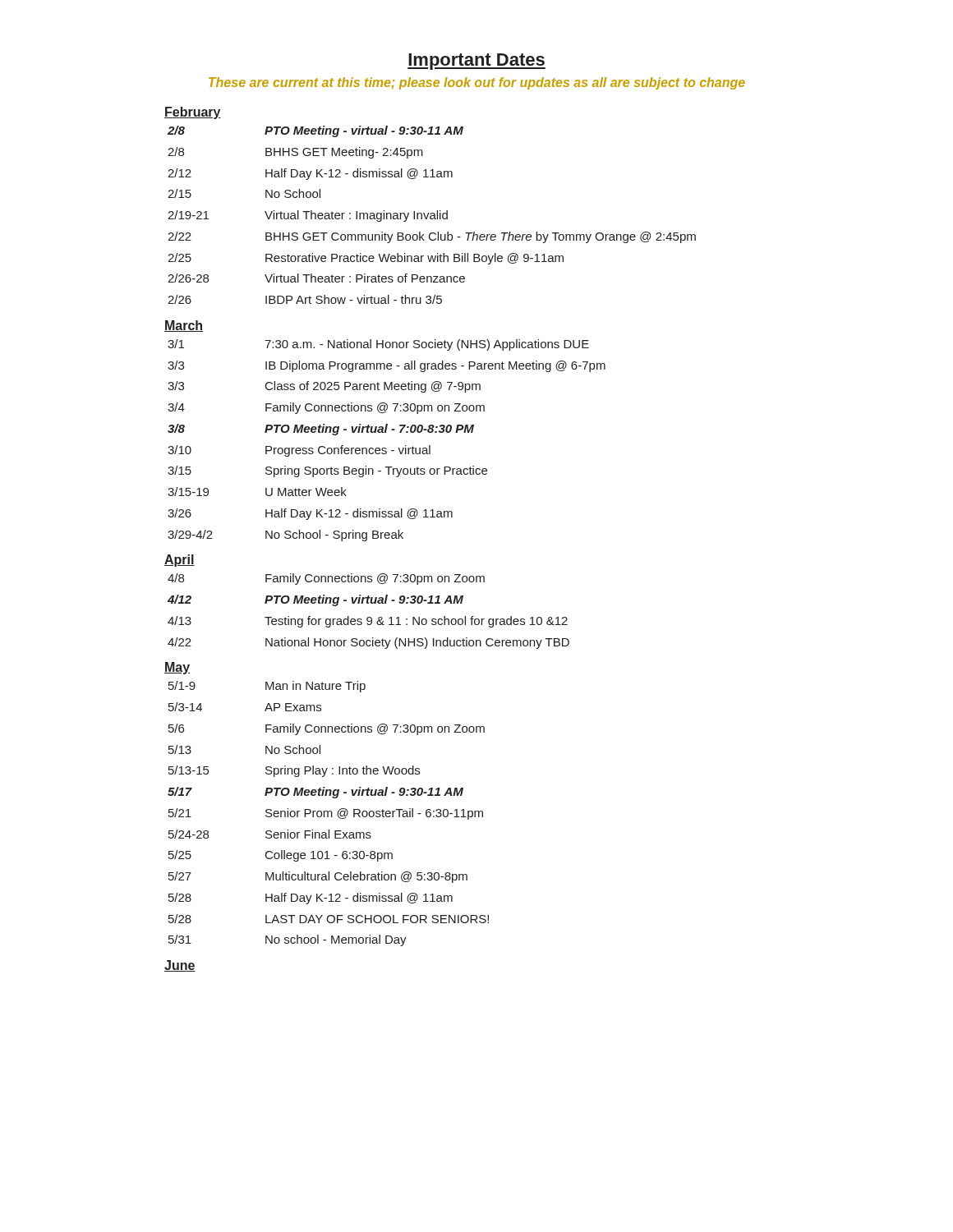The image size is (953, 1232).
Task: Find the block on this page that starts "5/27 Multicultural Celebration @"
Action: (318, 877)
